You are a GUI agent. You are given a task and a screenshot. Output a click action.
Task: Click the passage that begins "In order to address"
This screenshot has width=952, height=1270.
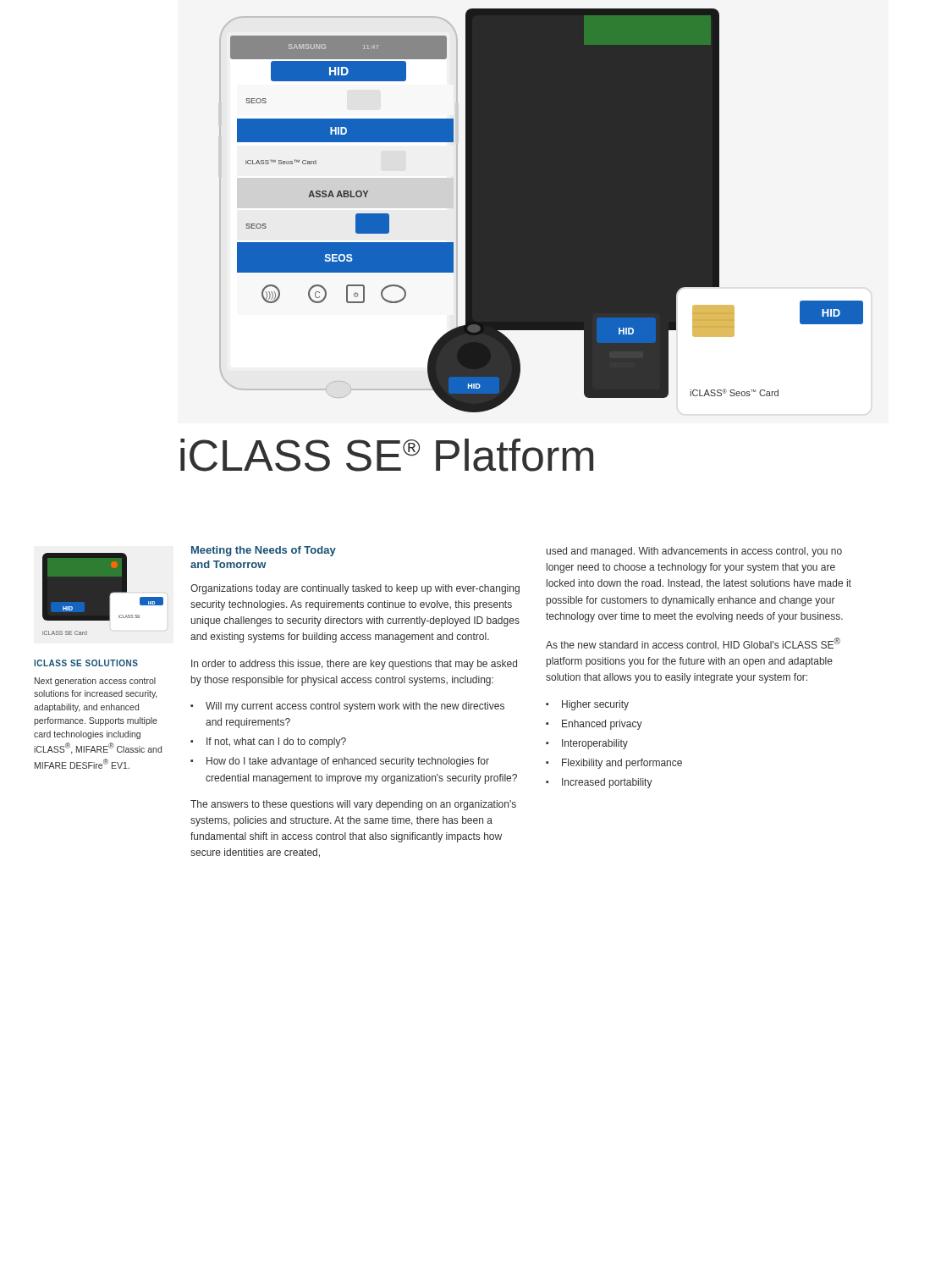click(x=355, y=672)
